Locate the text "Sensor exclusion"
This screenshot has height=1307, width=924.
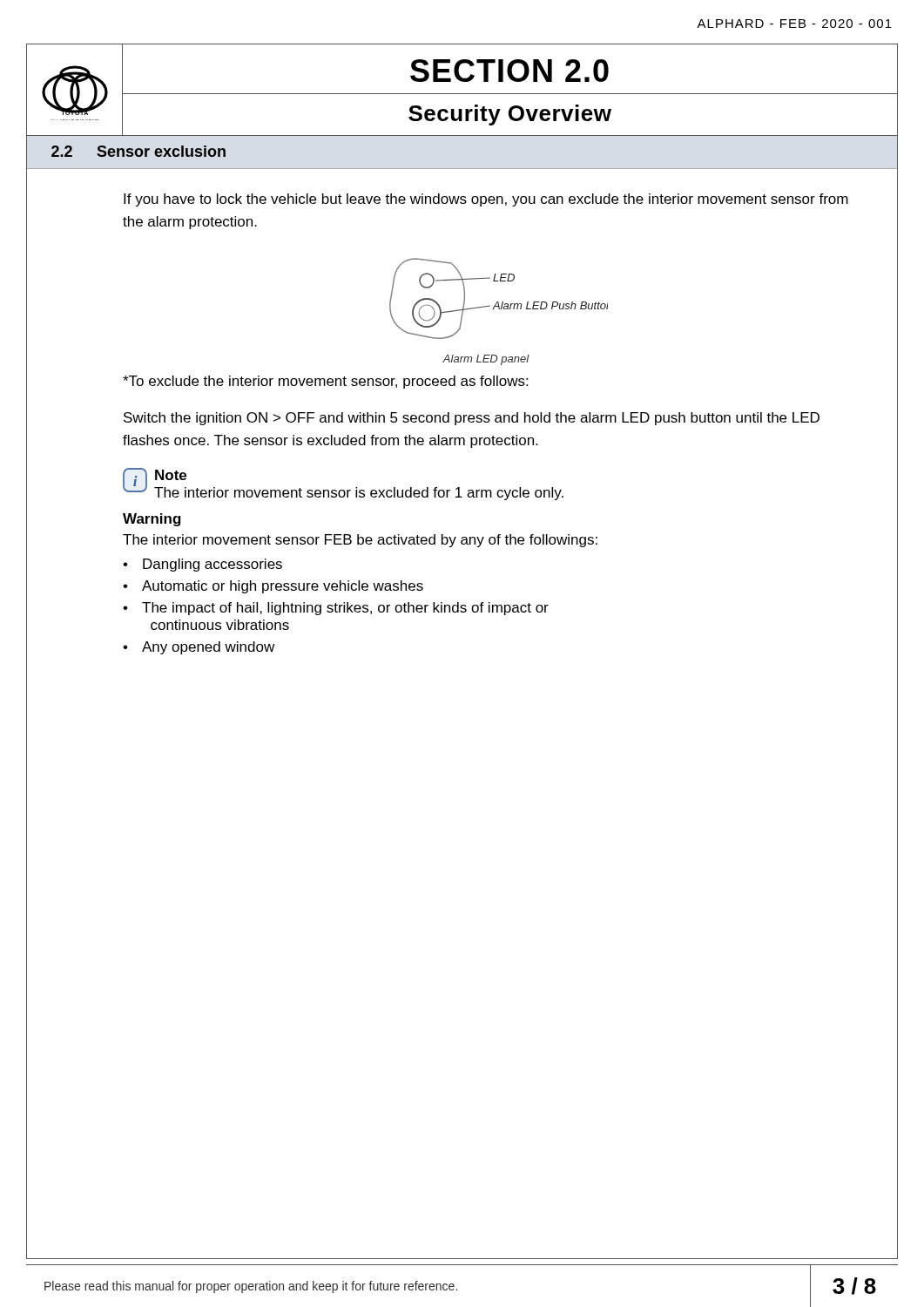(x=162, y=152)
